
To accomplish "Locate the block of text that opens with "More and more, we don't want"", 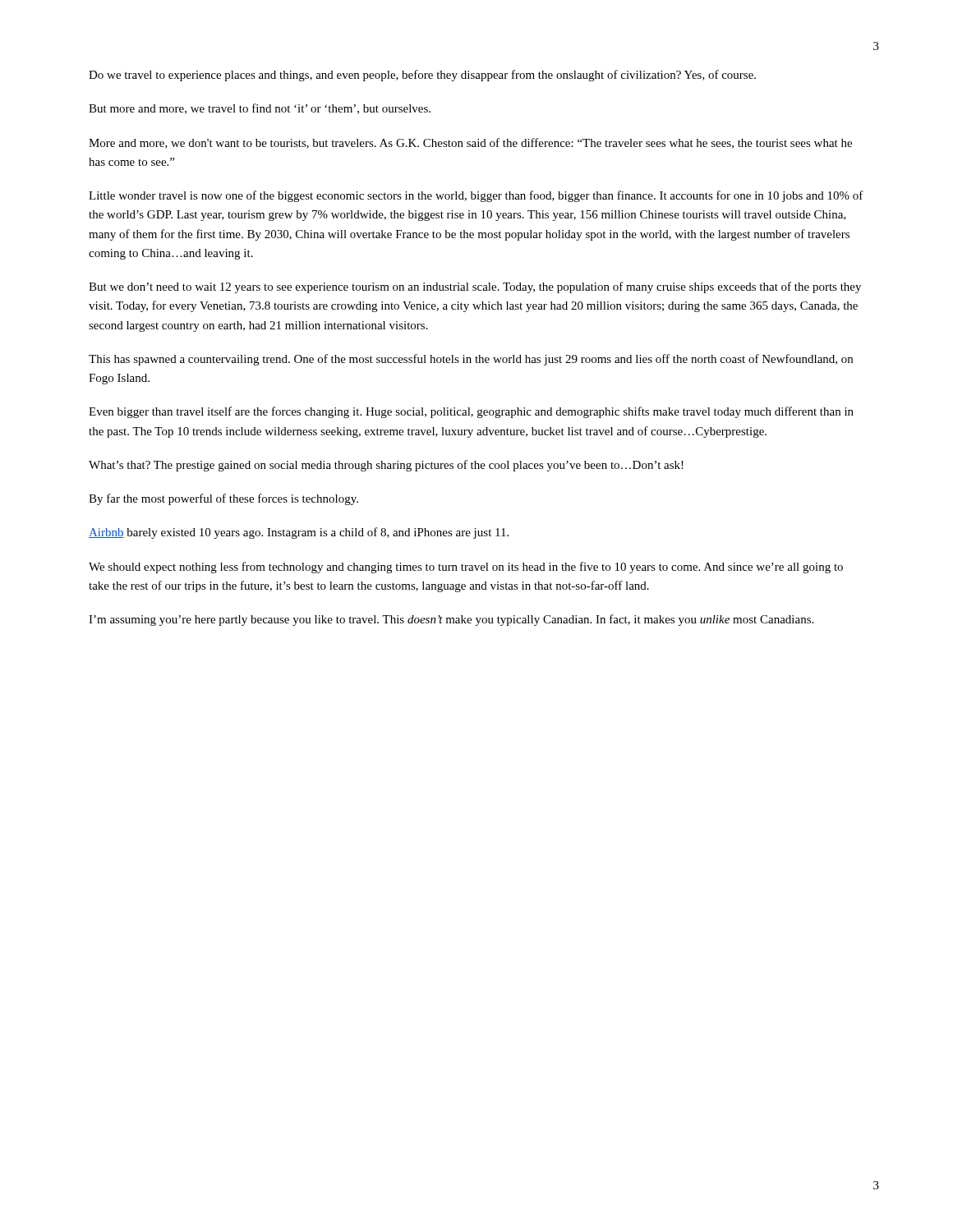I will pos(471,152).
